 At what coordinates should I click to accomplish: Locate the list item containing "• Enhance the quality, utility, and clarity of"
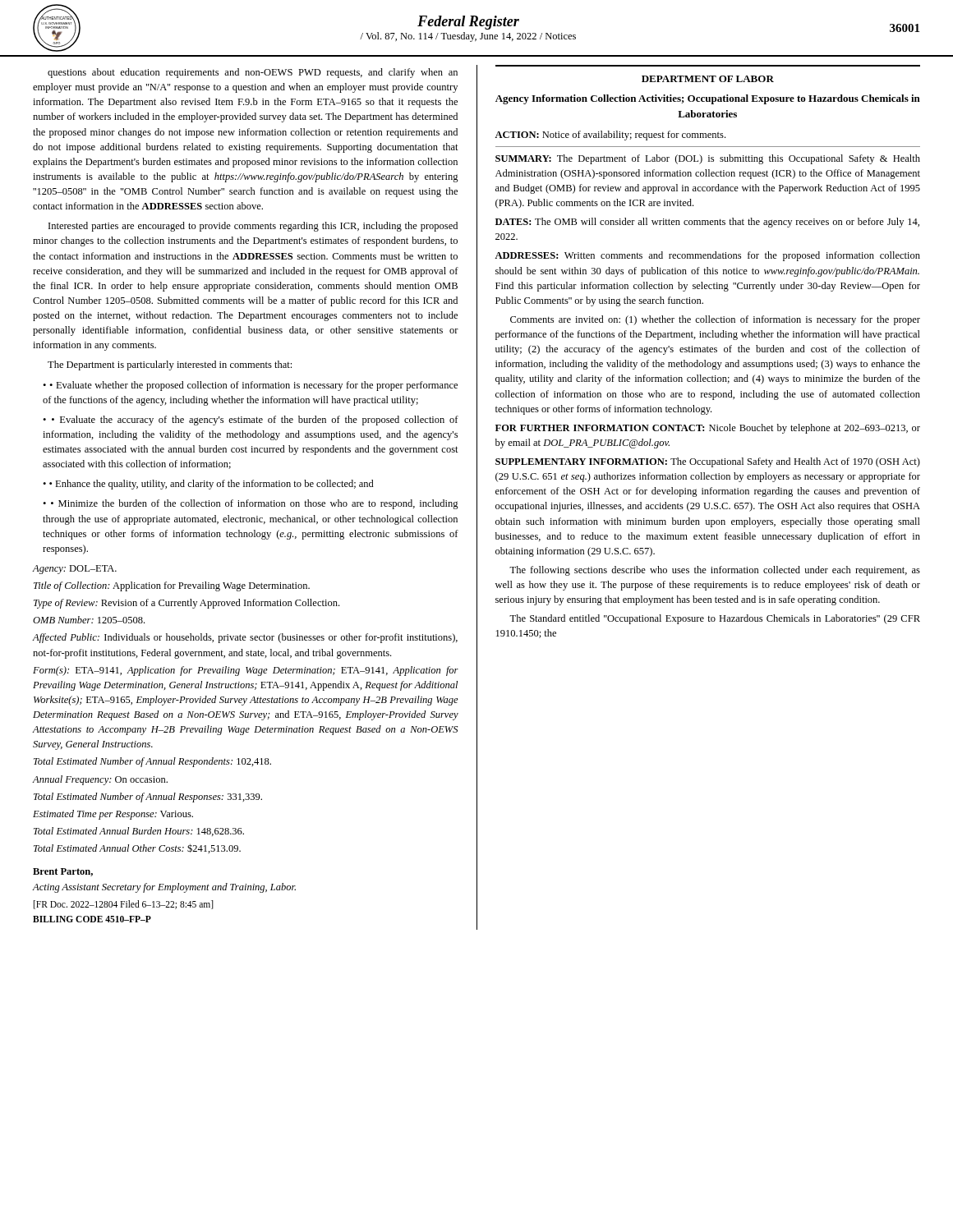point(250,484)
